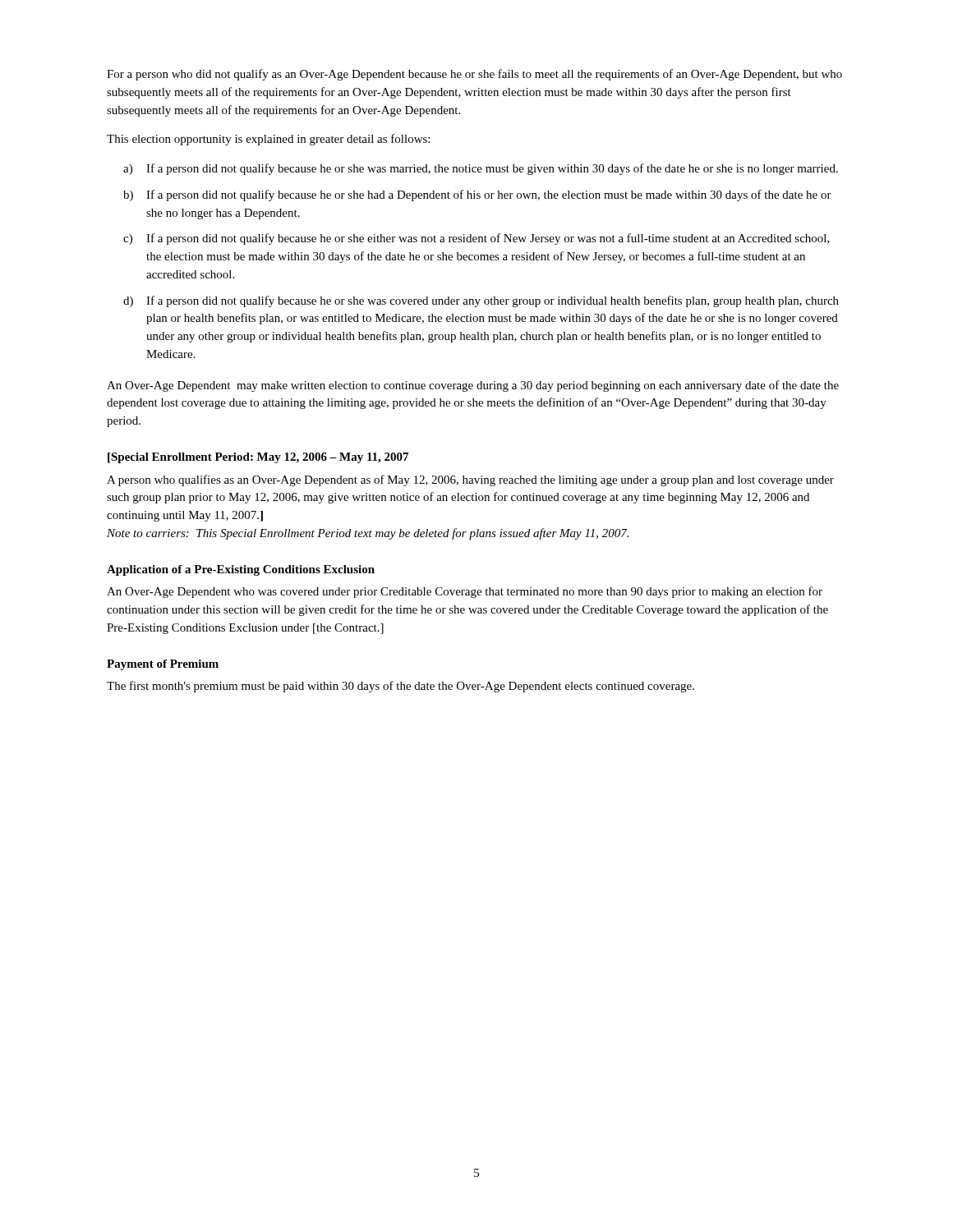Click on the block starting "Payment of Premium"
The image size is (953, 1232).
163,663
